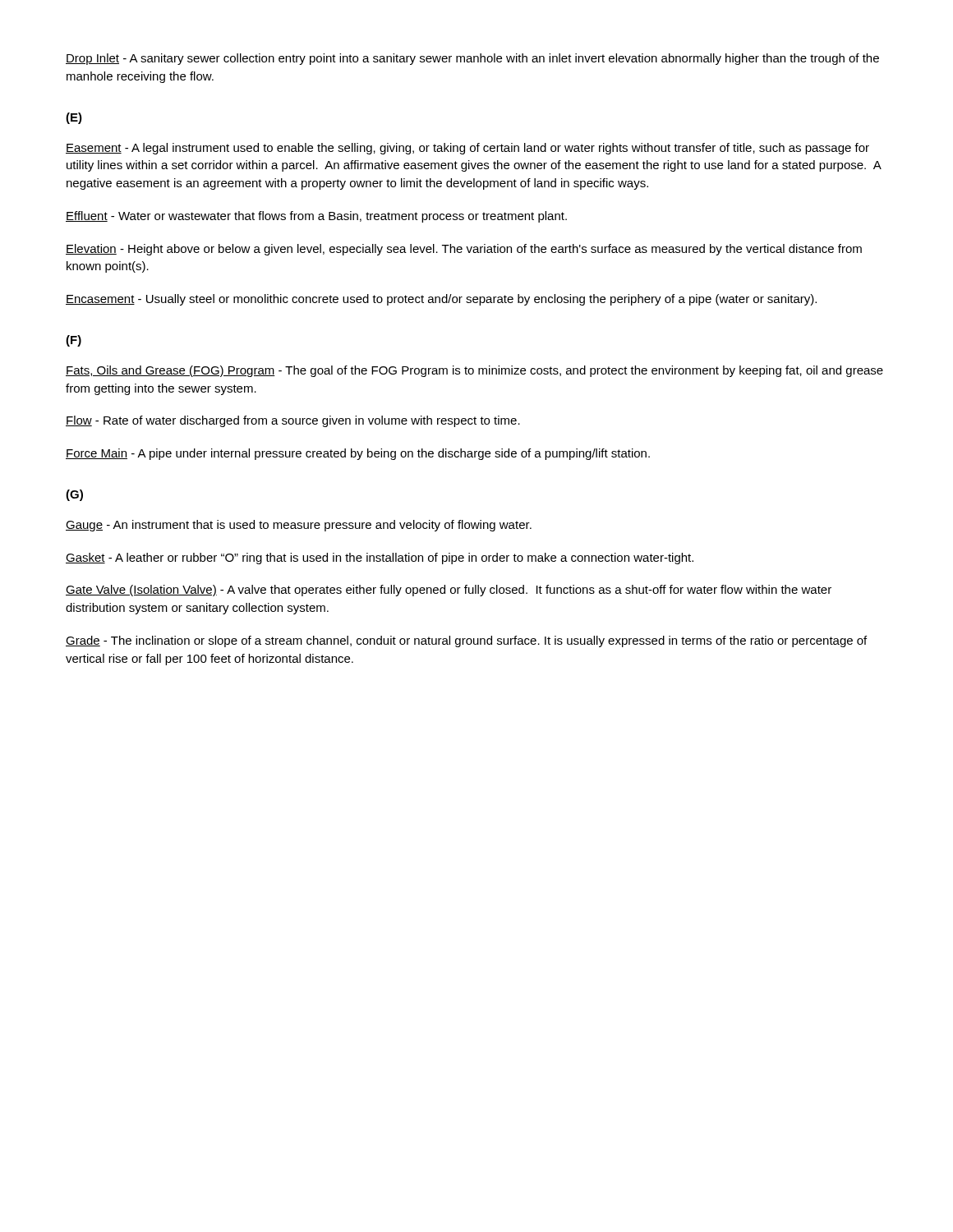Click on the text block with the text "Encasement - Usually steel or monolithic concrete used"

click(x=442, y=299)
